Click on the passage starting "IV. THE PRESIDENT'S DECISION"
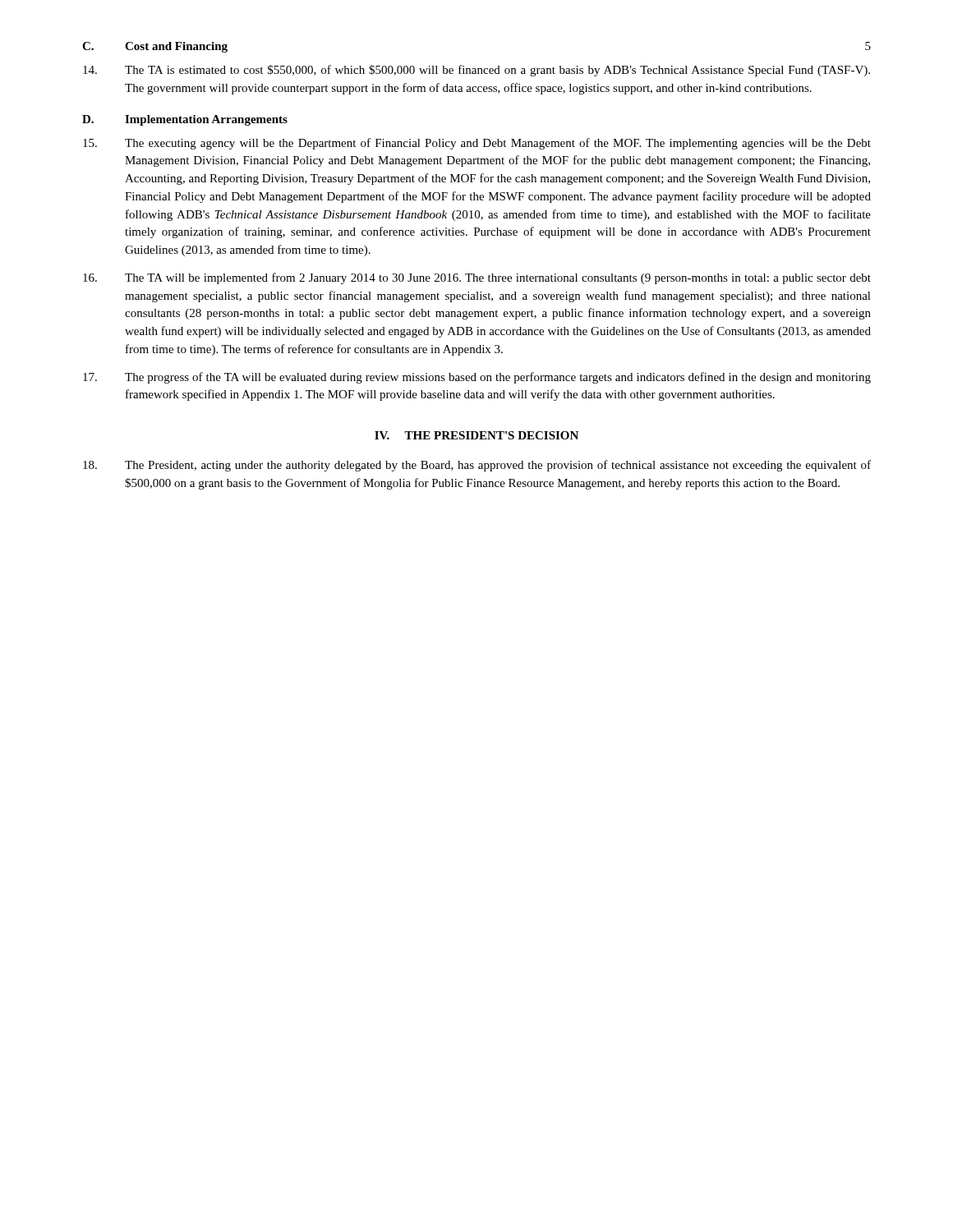 coord(476,435)
